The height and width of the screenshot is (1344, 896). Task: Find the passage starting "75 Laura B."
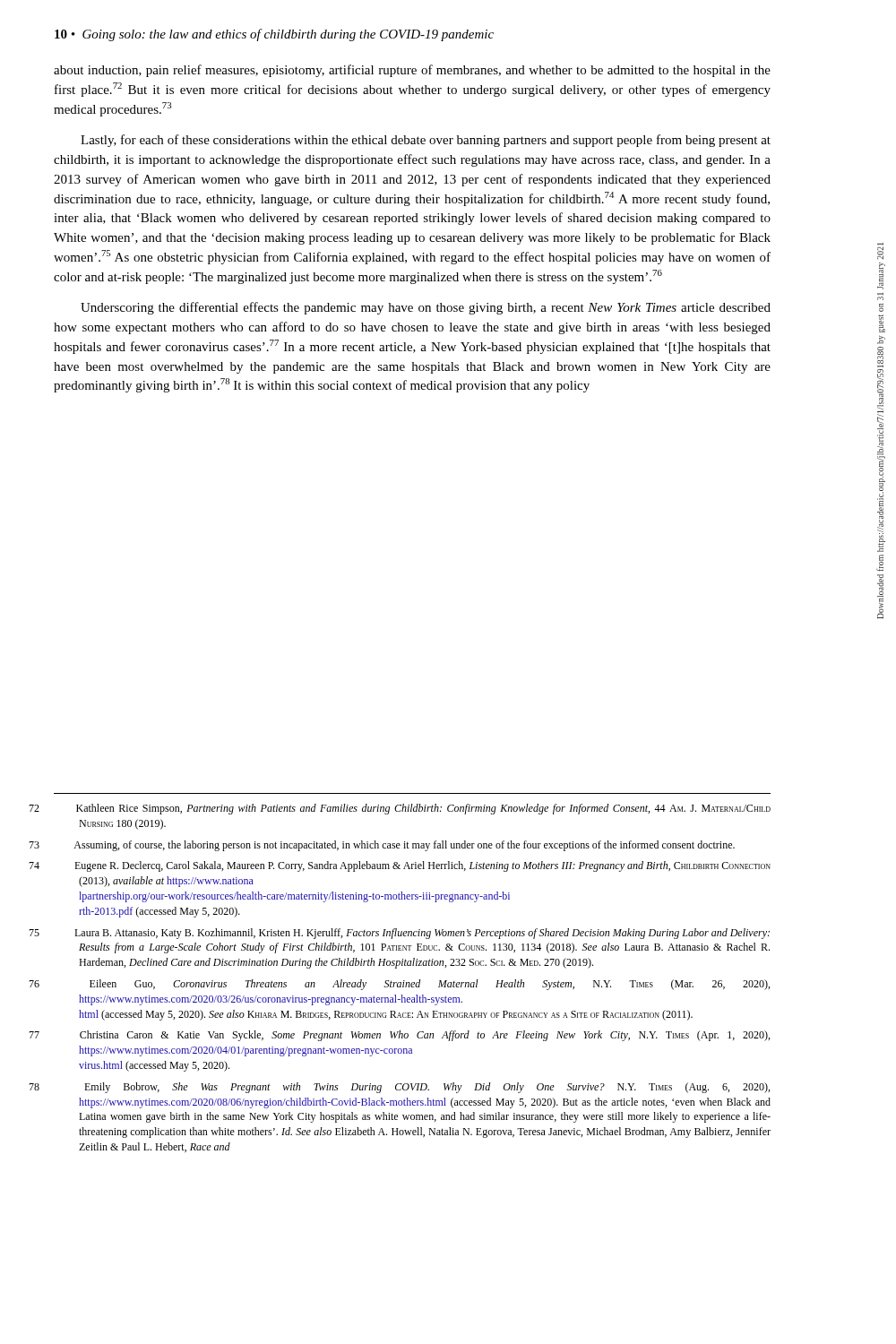click(412, 947)
